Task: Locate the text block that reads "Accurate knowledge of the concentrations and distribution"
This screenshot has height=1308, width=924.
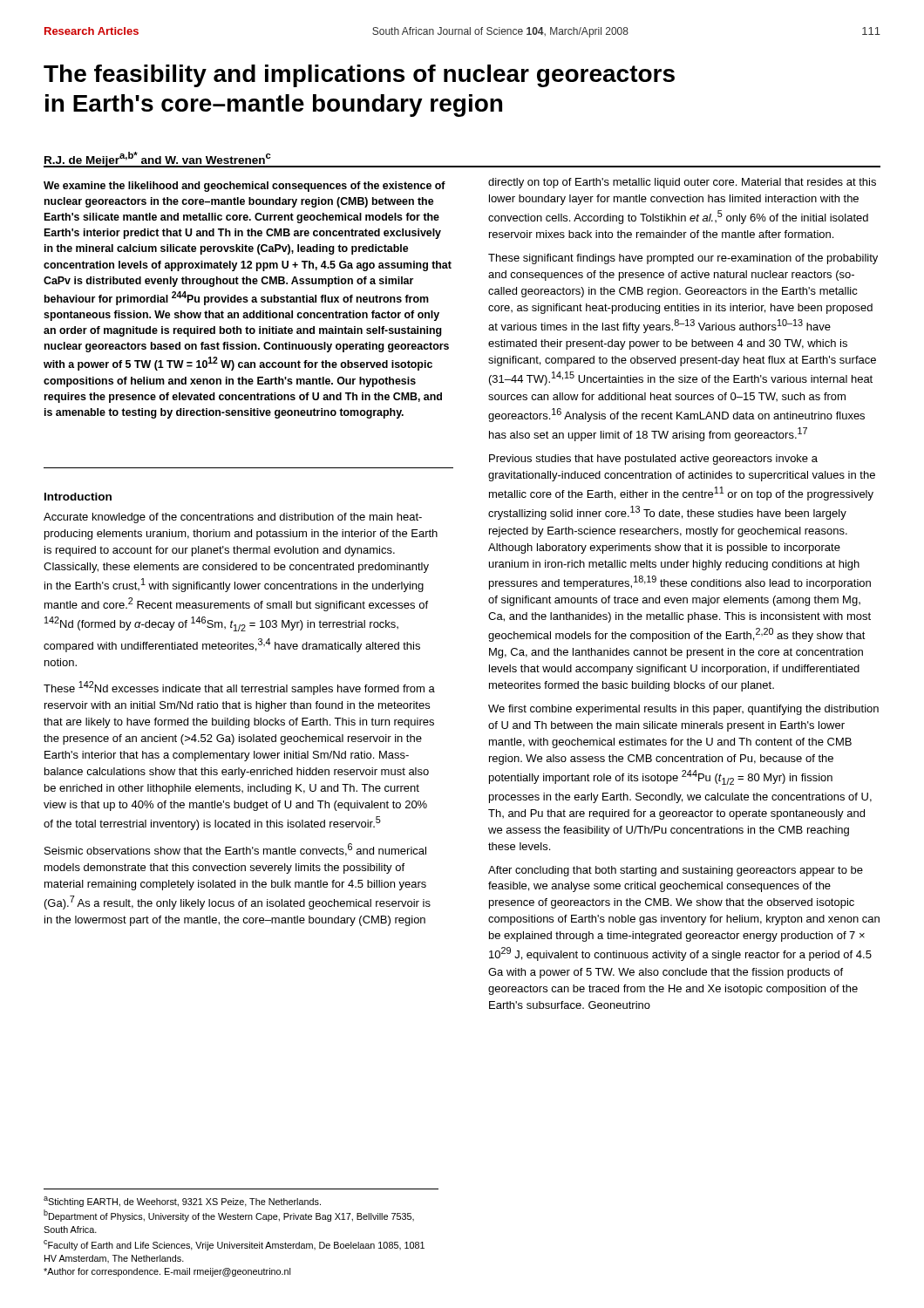Action: pyautogui.click(x=241, y=590)
